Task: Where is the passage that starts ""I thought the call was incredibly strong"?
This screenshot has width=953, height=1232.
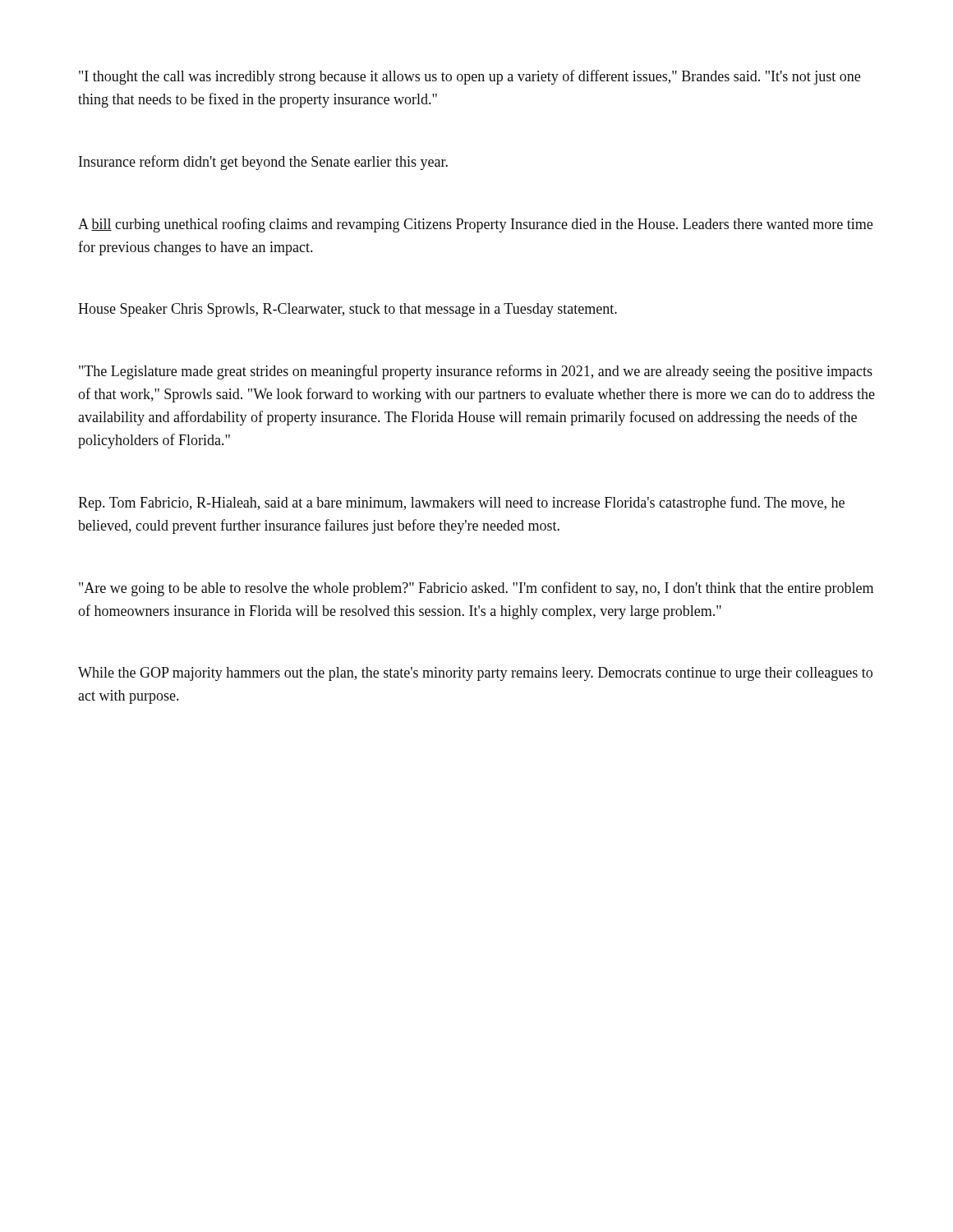Action: point(469,88)
